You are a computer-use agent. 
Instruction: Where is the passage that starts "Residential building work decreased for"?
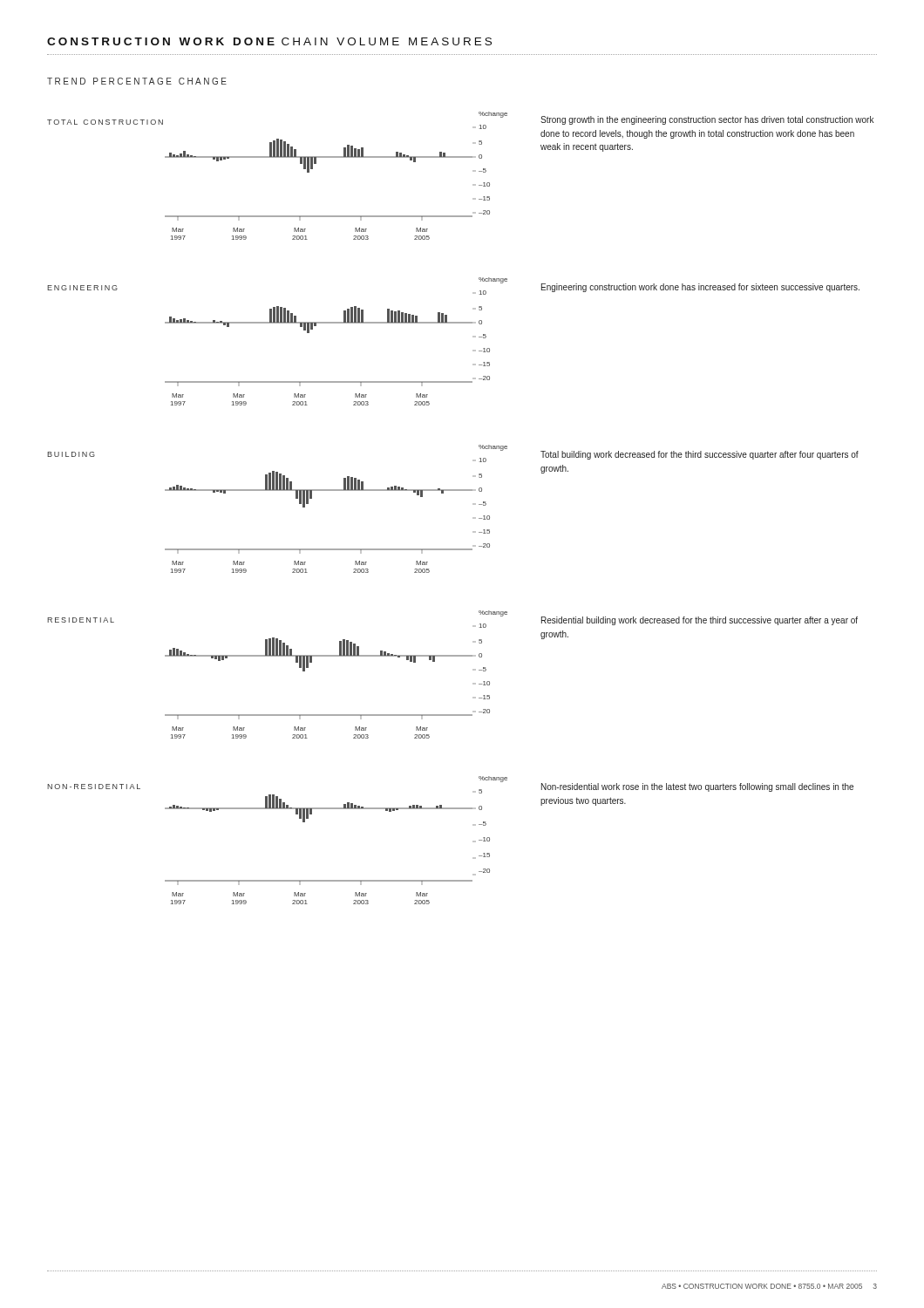[x=699, y=627]
